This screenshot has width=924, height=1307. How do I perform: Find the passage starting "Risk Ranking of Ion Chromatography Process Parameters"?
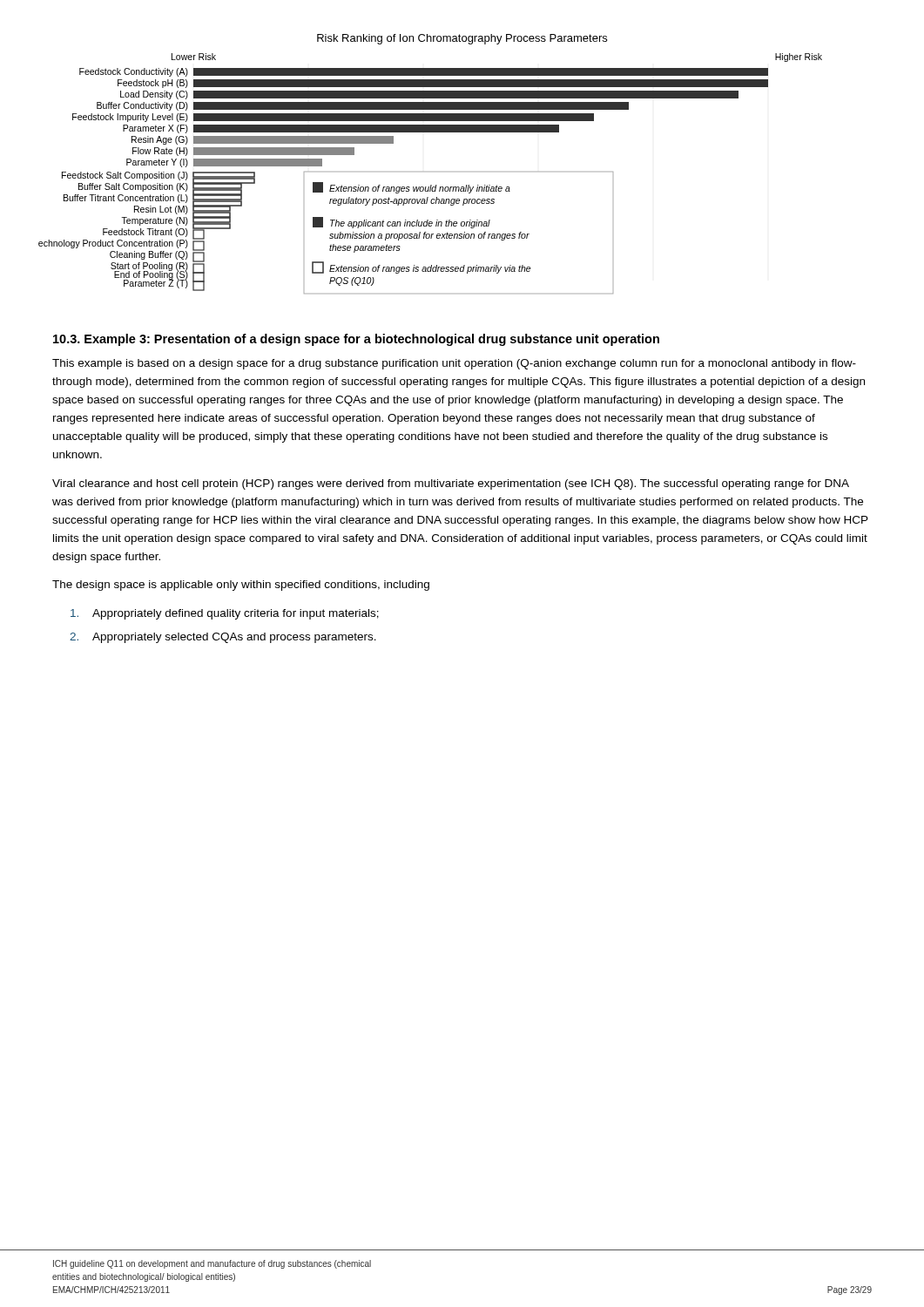click(462, 38)
